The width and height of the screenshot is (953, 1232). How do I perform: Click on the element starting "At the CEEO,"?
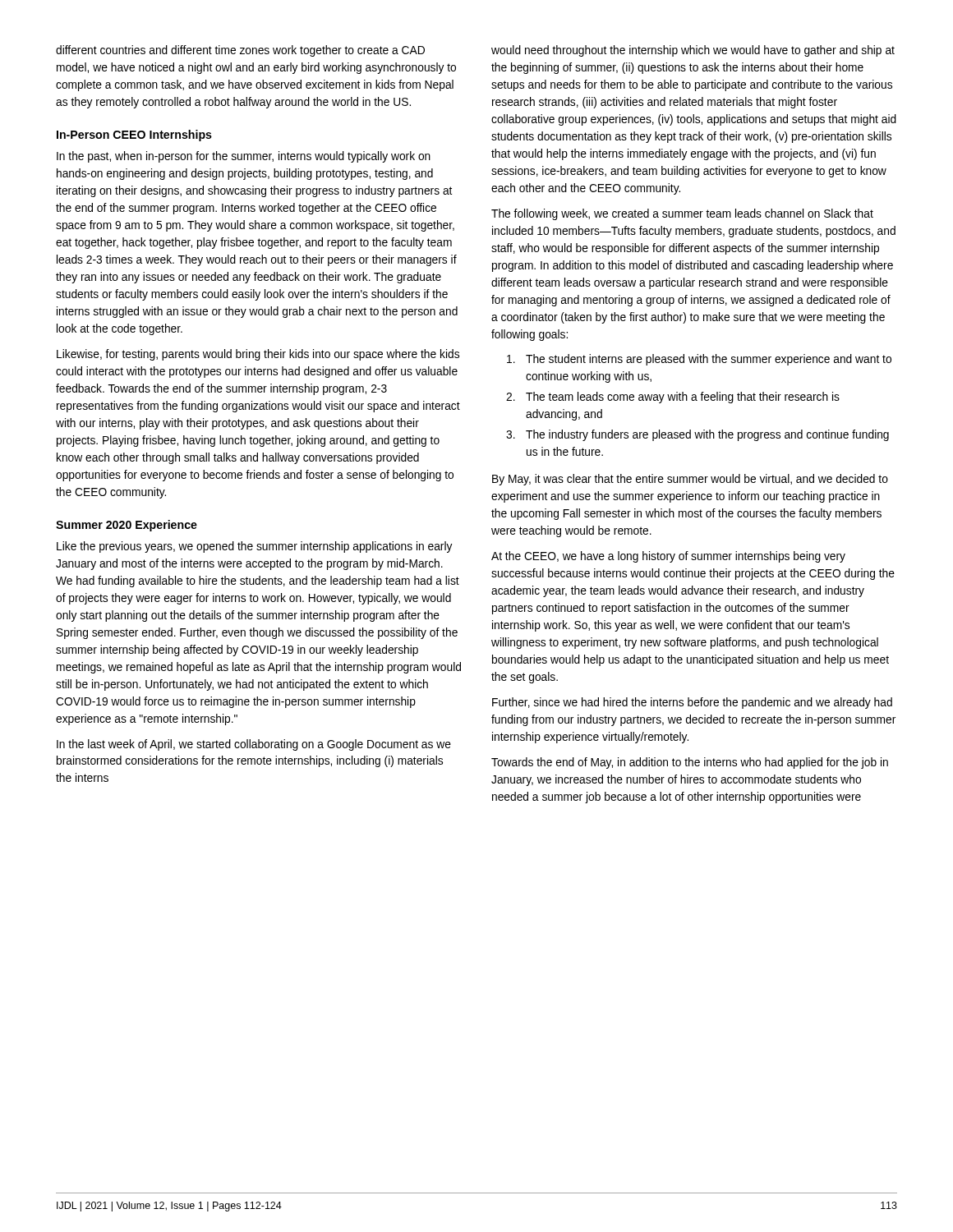tap(693, 617)
